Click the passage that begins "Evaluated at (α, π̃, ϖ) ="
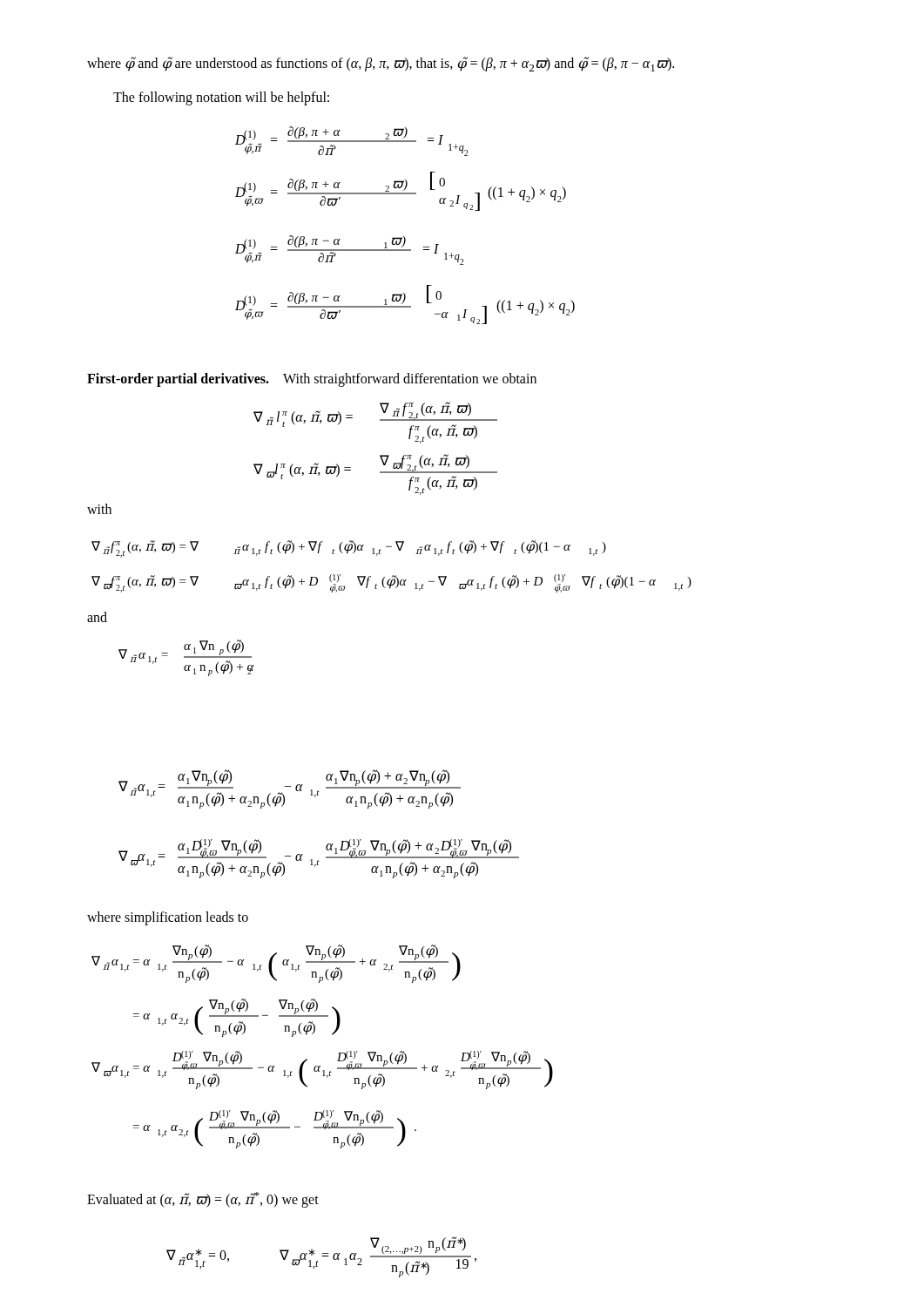This screenshot has width=924, height=1307. [203, 1198]
